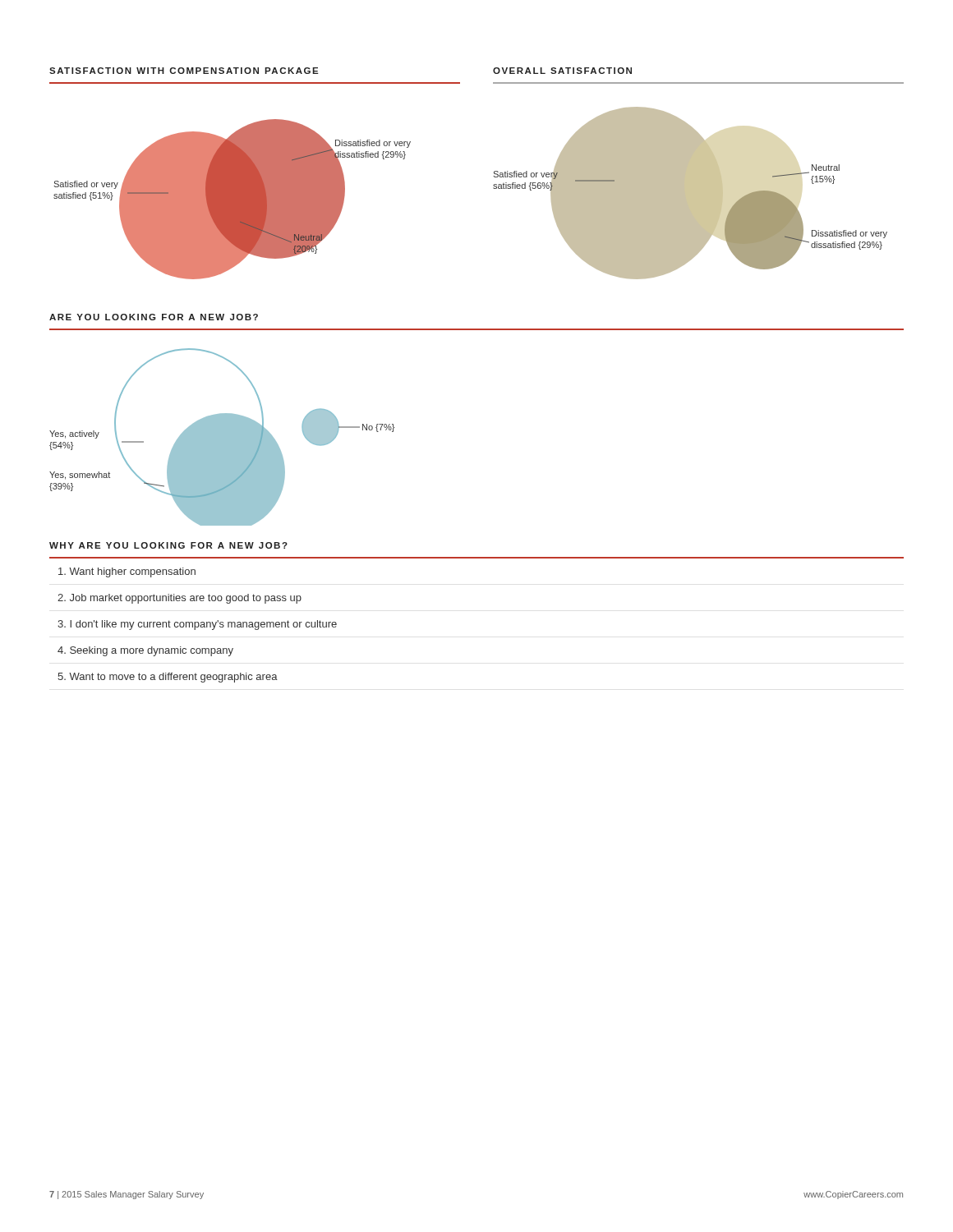Where does it say "Want higher compensation"?

point(127,571)
